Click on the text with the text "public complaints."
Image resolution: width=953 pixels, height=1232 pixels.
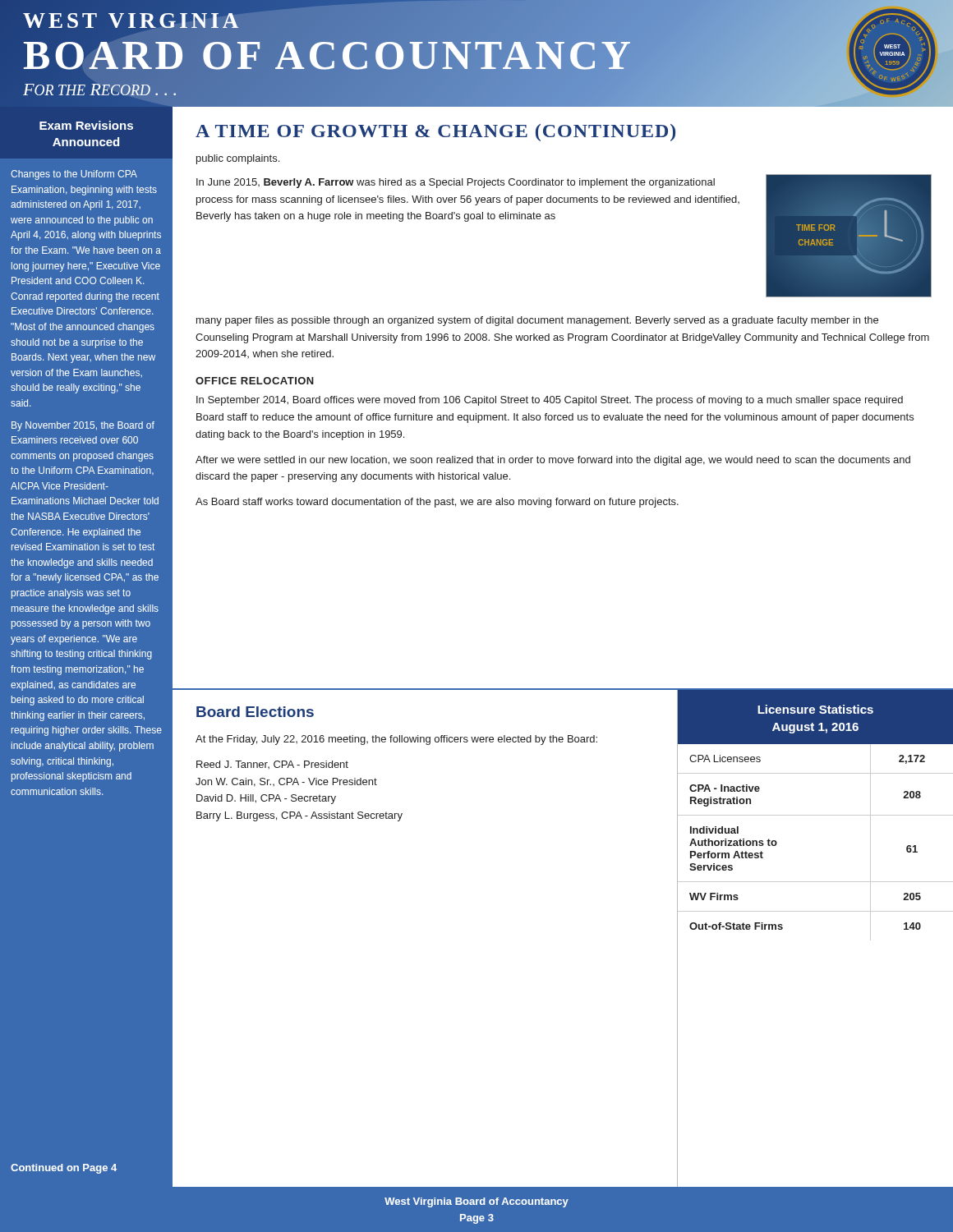[238, 158]
